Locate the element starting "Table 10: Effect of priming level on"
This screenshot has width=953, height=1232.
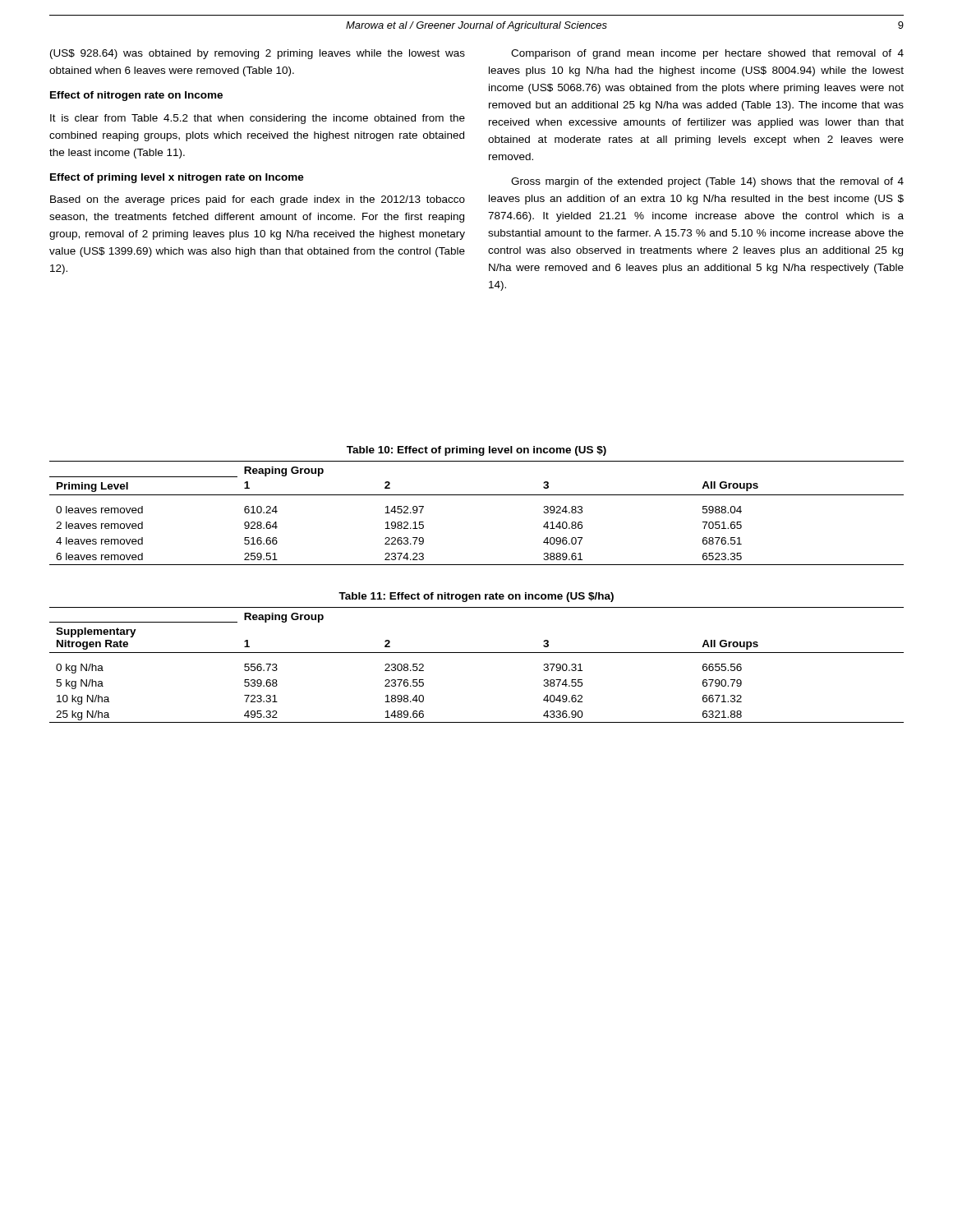pyautogui.click(x=476, y=450)
